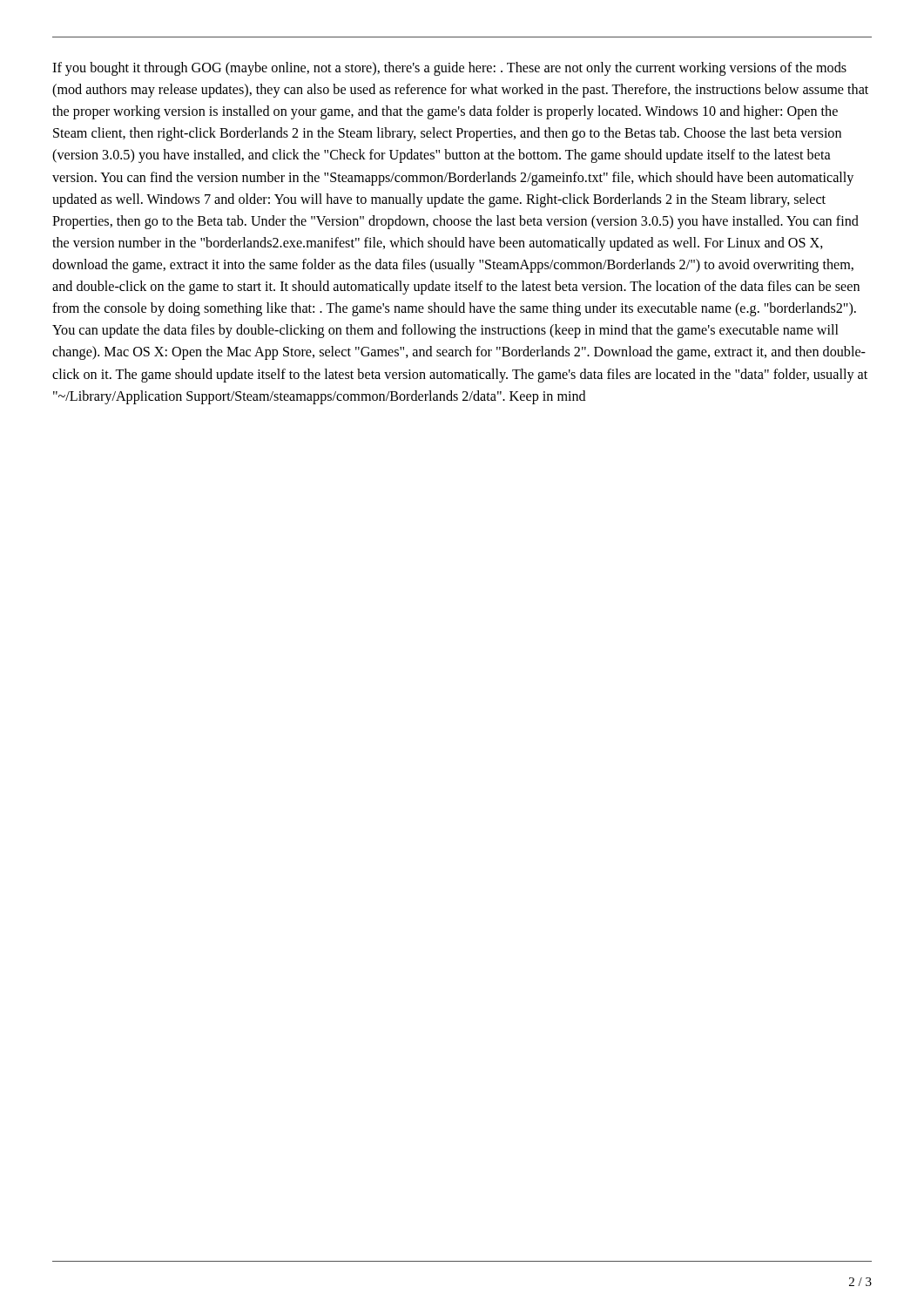Where is the passage that starts "If you bought it through"?
The height and width of the screenshot is (1307, 924).
[460, 232]
